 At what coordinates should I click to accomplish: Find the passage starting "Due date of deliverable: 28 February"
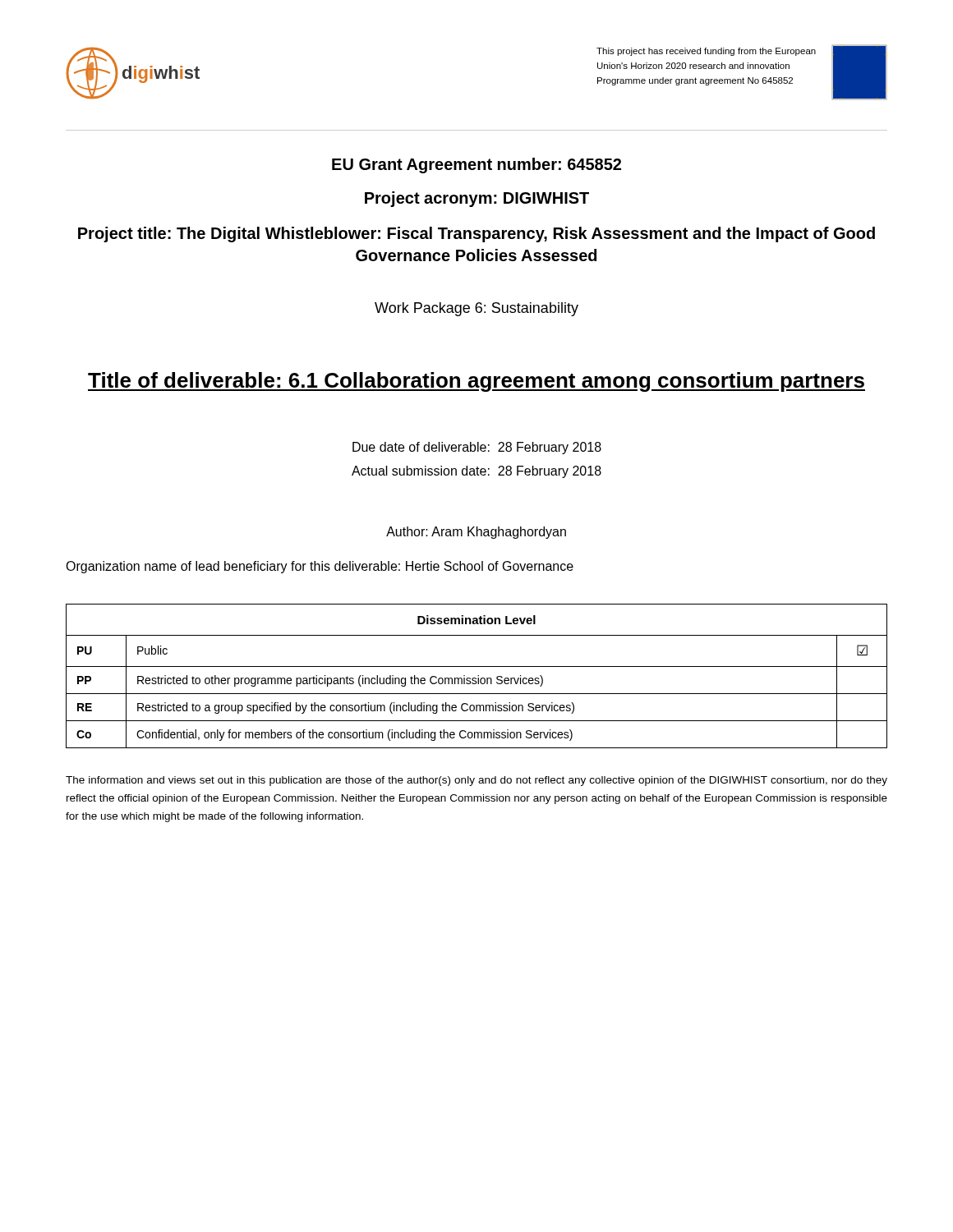[x=476, y=460]
